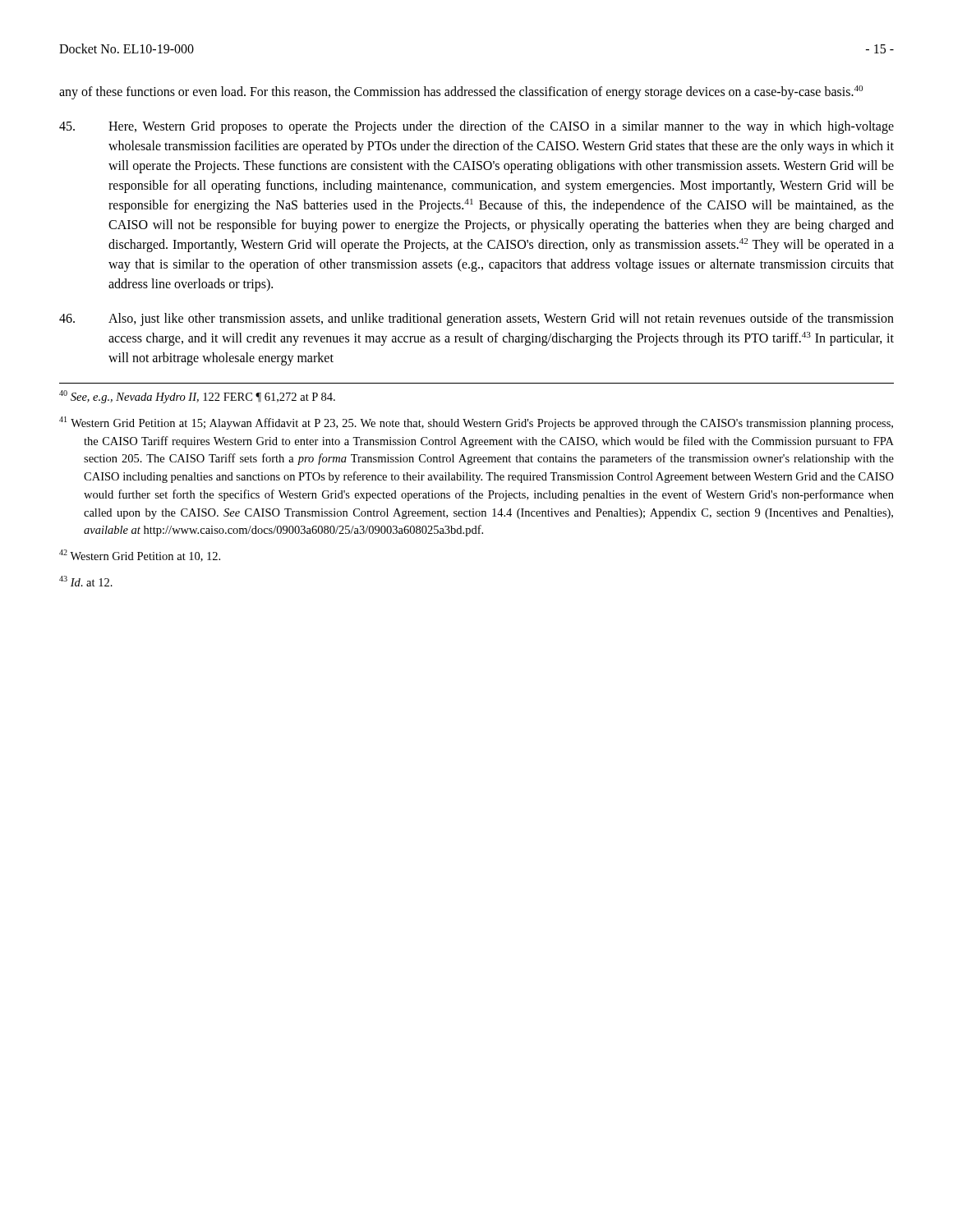The width and height of the screenshot is (953, 1232).
Task: Select the region starting "Also, just like other transmission assets, and unlike"
Action: click(x=476, y=338)
